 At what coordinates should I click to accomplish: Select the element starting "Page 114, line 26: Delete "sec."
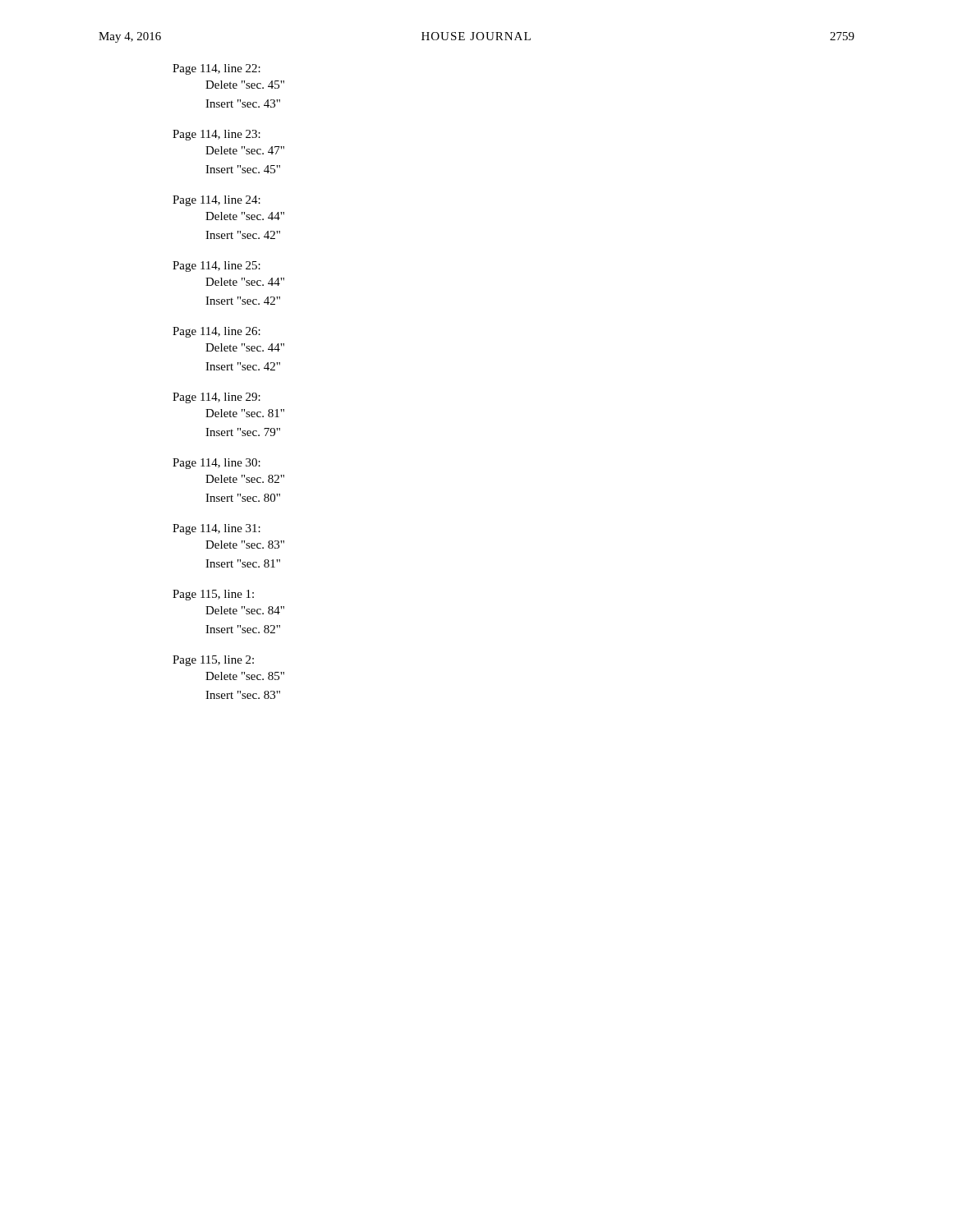pyautogui.click(x=216, y=332)
